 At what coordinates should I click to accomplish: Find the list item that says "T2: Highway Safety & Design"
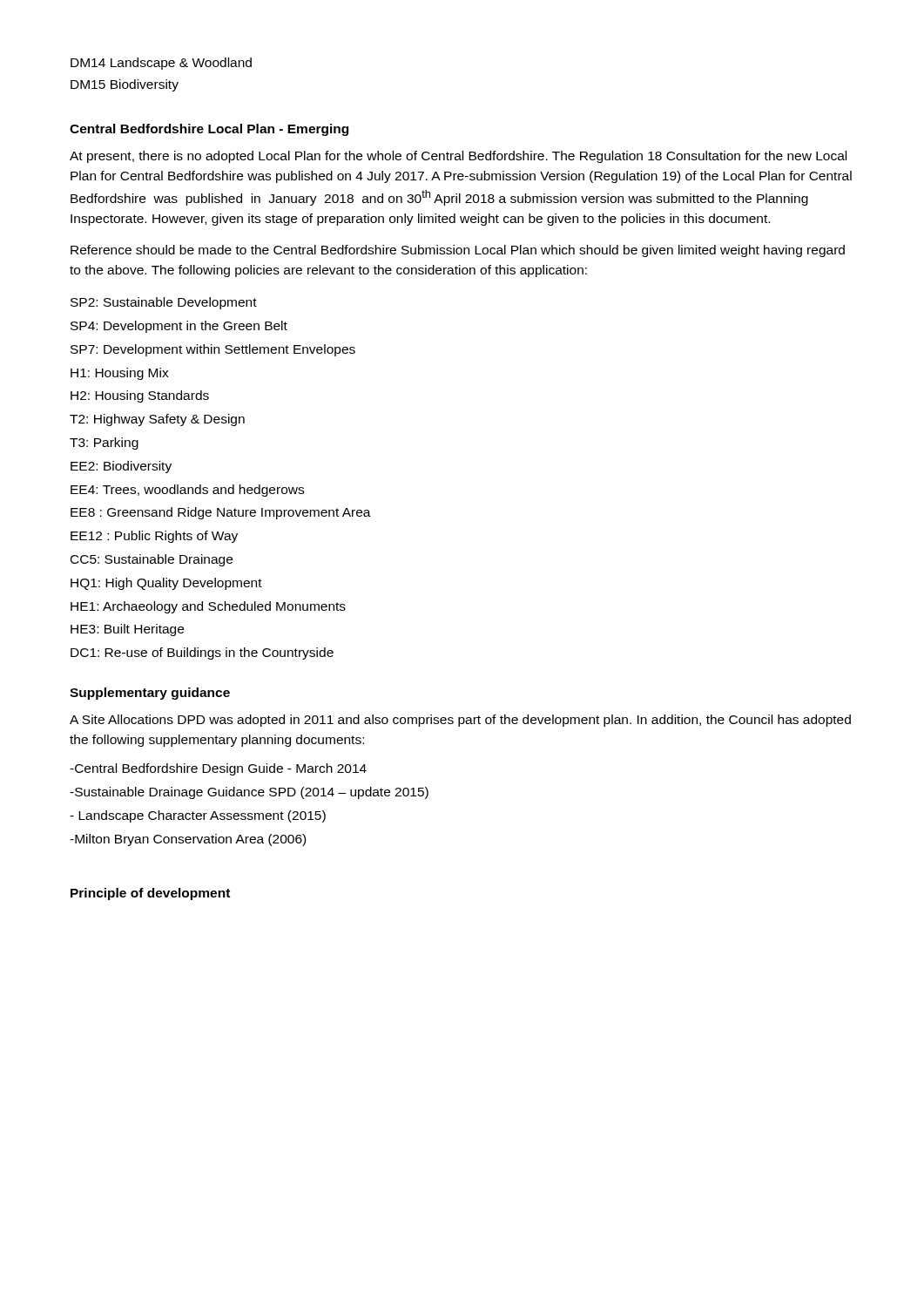(x=157, y=419)
